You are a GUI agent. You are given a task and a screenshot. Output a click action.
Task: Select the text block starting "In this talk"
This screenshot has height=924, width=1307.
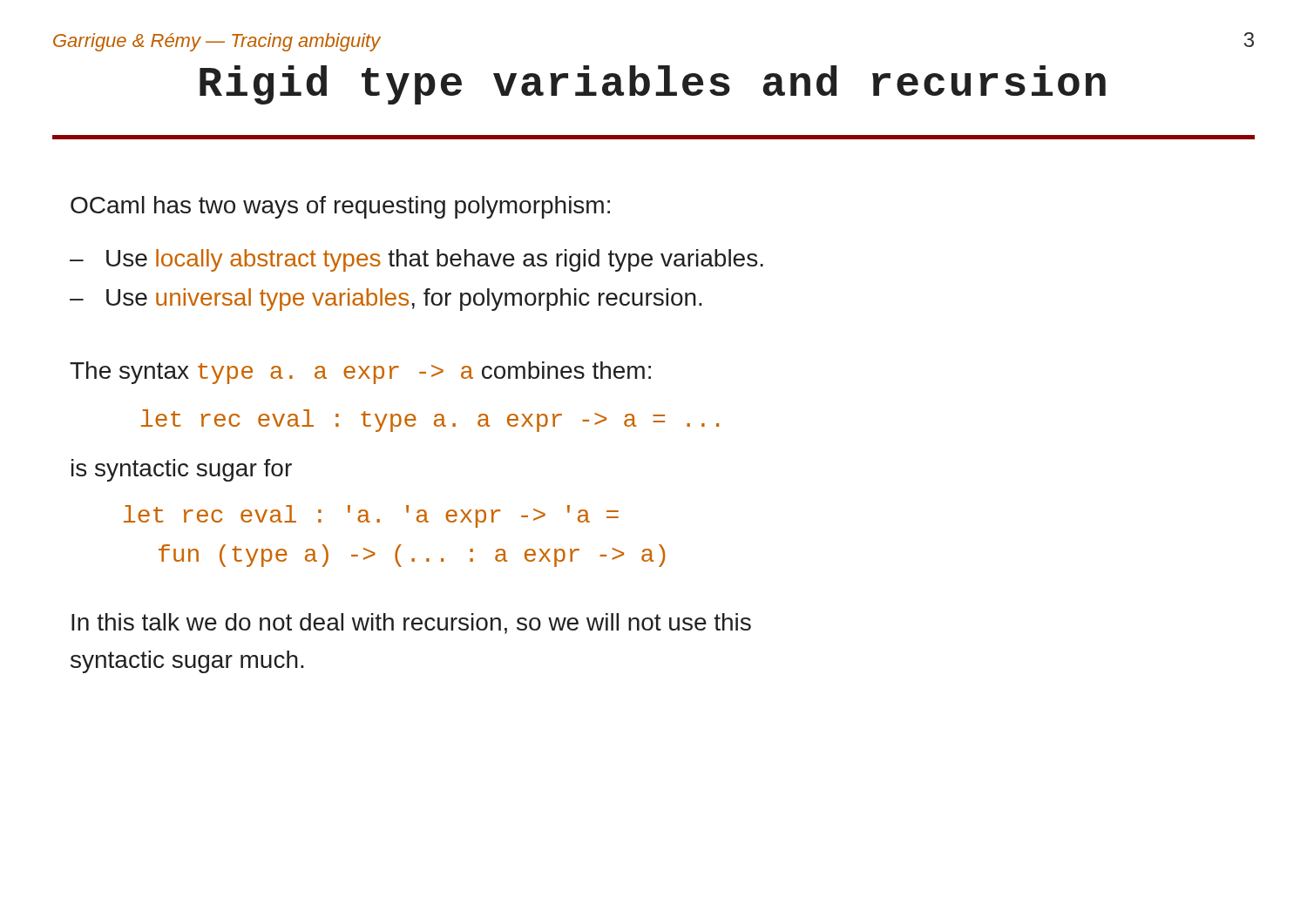click(411, 641)
